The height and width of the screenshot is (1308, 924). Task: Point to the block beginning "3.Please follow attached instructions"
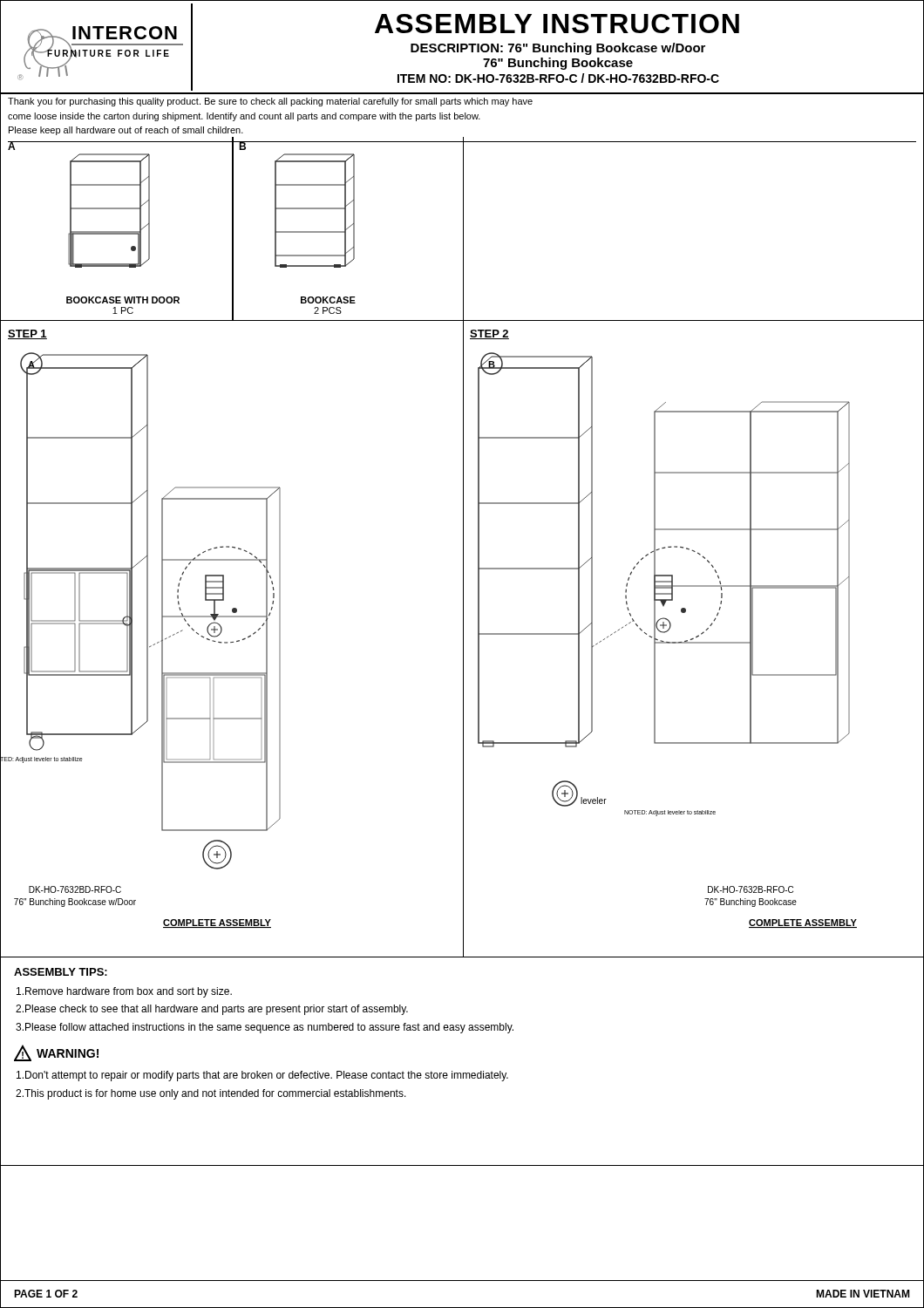pyautogui.click(x=265, y=1027)
